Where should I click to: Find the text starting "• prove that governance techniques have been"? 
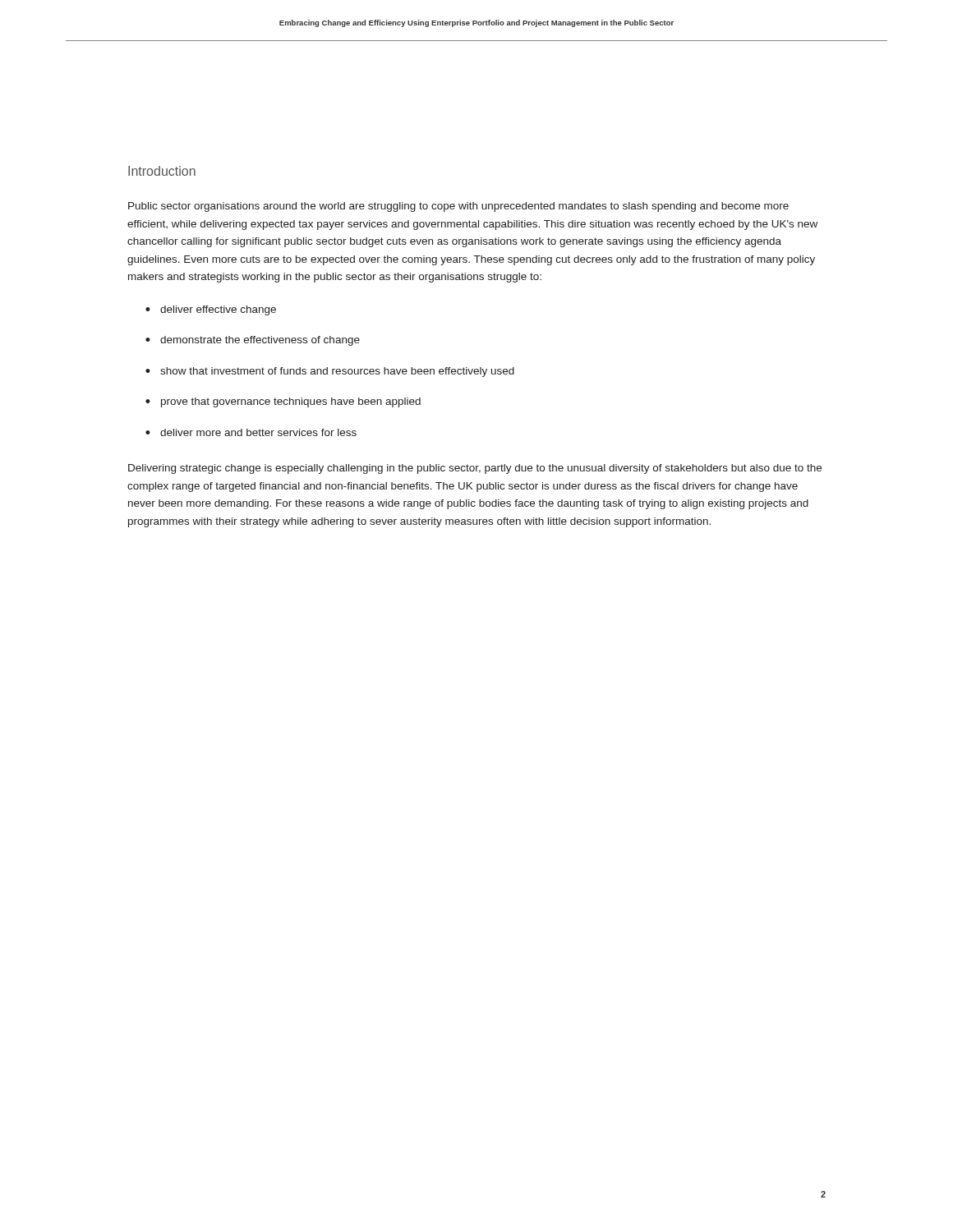(274, 402)
